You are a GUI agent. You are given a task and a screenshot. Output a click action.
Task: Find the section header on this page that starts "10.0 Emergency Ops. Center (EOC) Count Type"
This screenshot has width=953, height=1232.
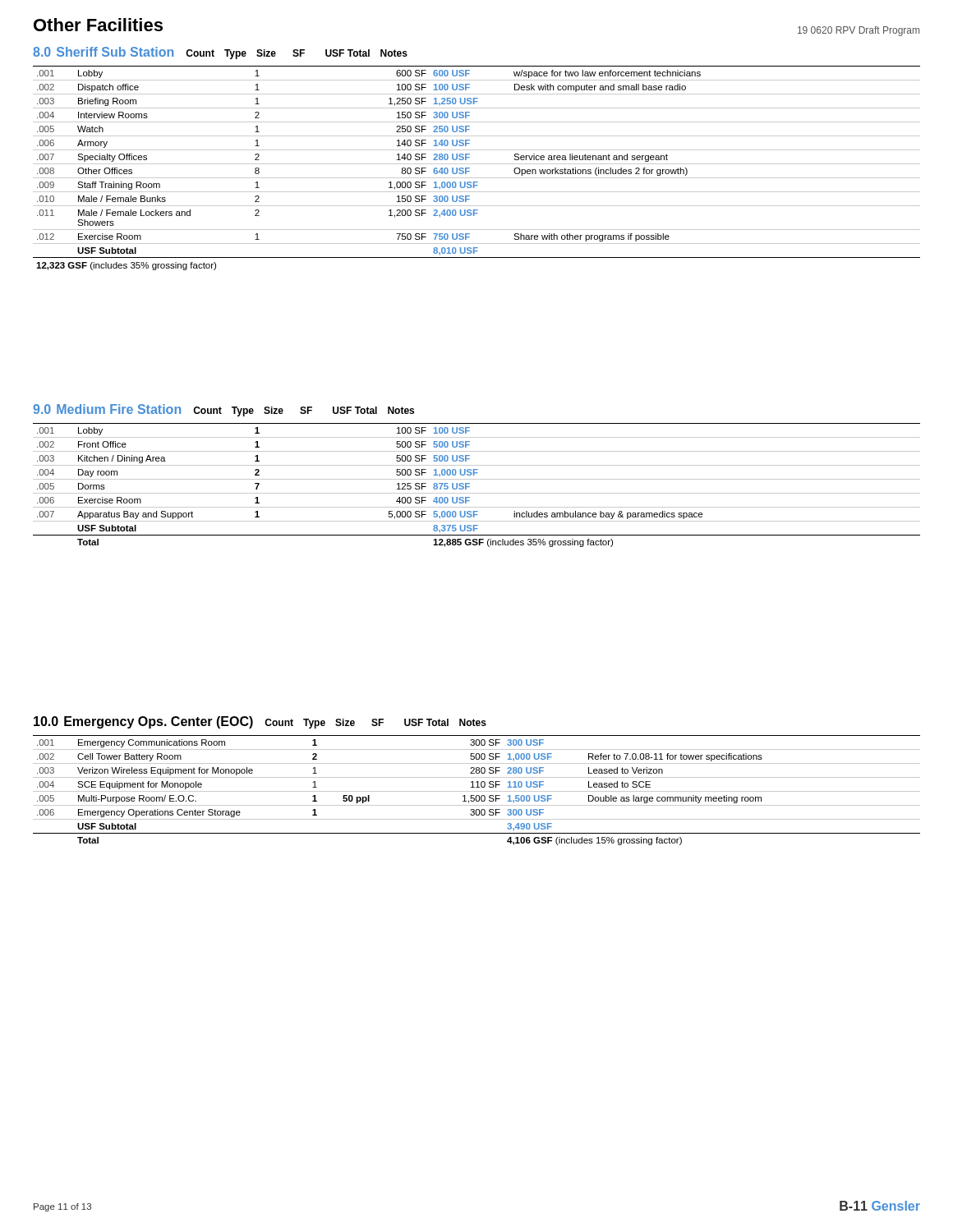tap(260, 722)
